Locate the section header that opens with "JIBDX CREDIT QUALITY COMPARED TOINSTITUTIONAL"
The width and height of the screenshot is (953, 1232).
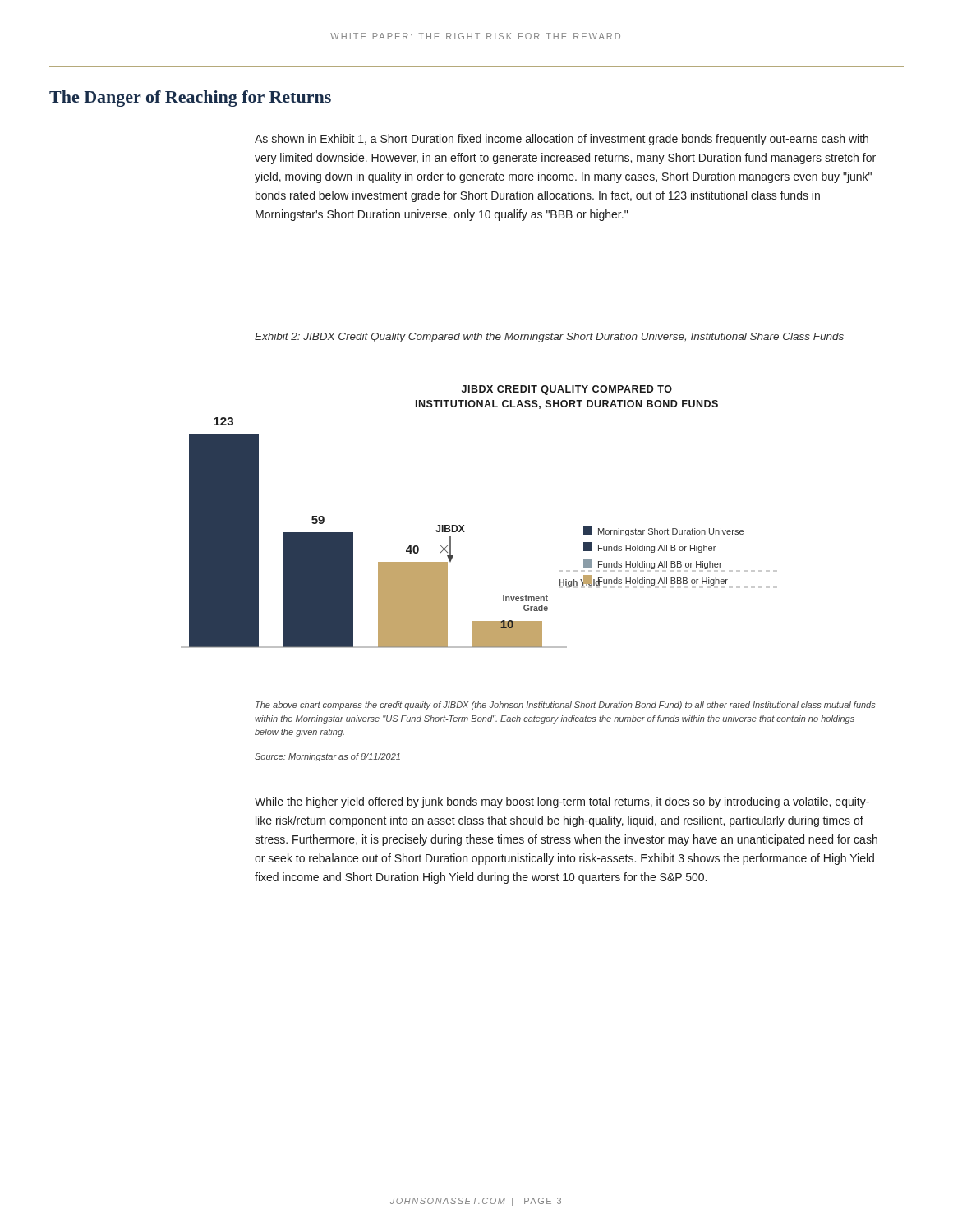567,397
